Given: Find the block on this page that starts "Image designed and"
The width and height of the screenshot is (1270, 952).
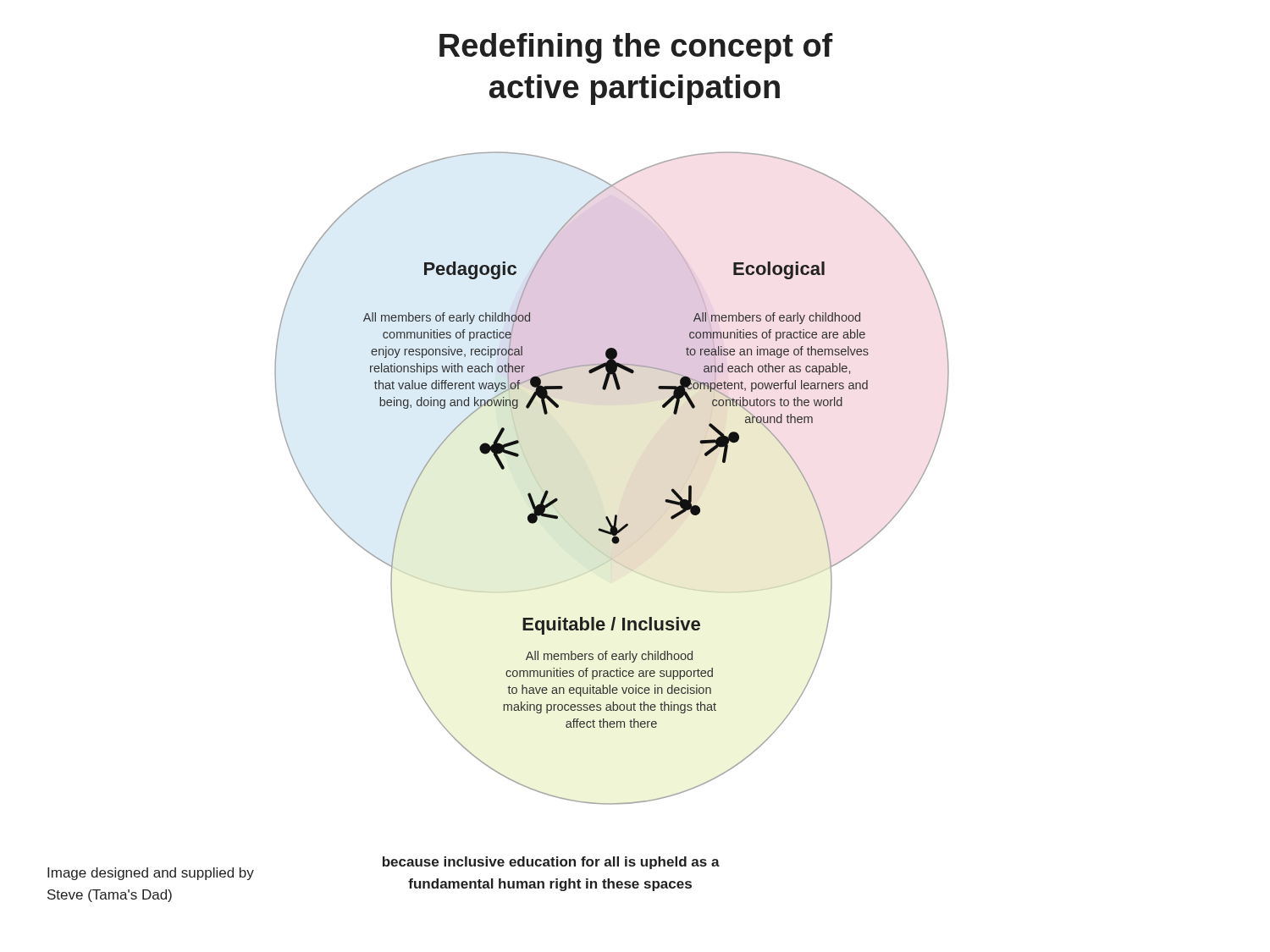Looking at the screenshot, I should pyautogui.click(x=150, y=884).
